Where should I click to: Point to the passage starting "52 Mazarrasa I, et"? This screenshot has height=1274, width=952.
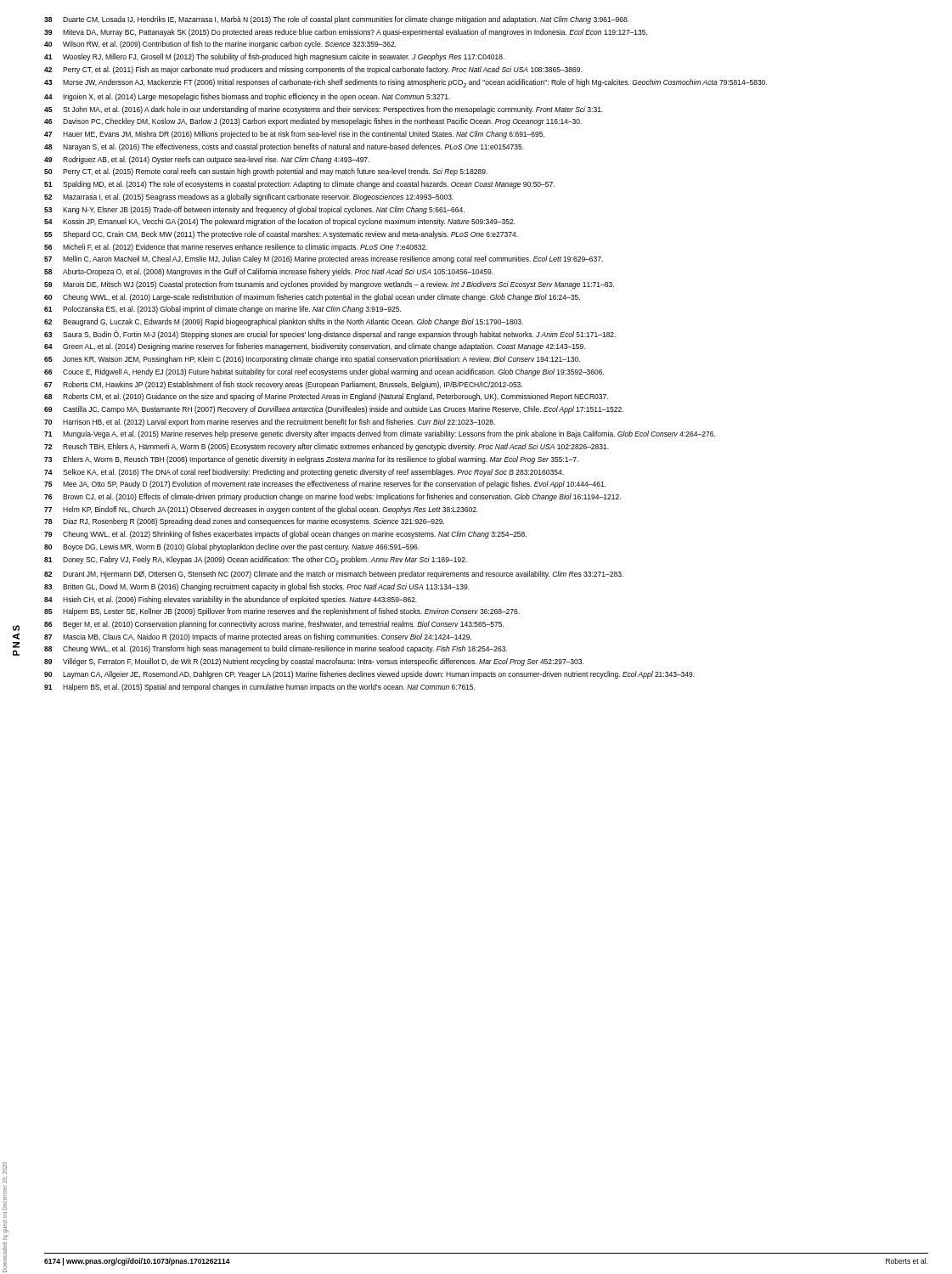tap(249, 198)
